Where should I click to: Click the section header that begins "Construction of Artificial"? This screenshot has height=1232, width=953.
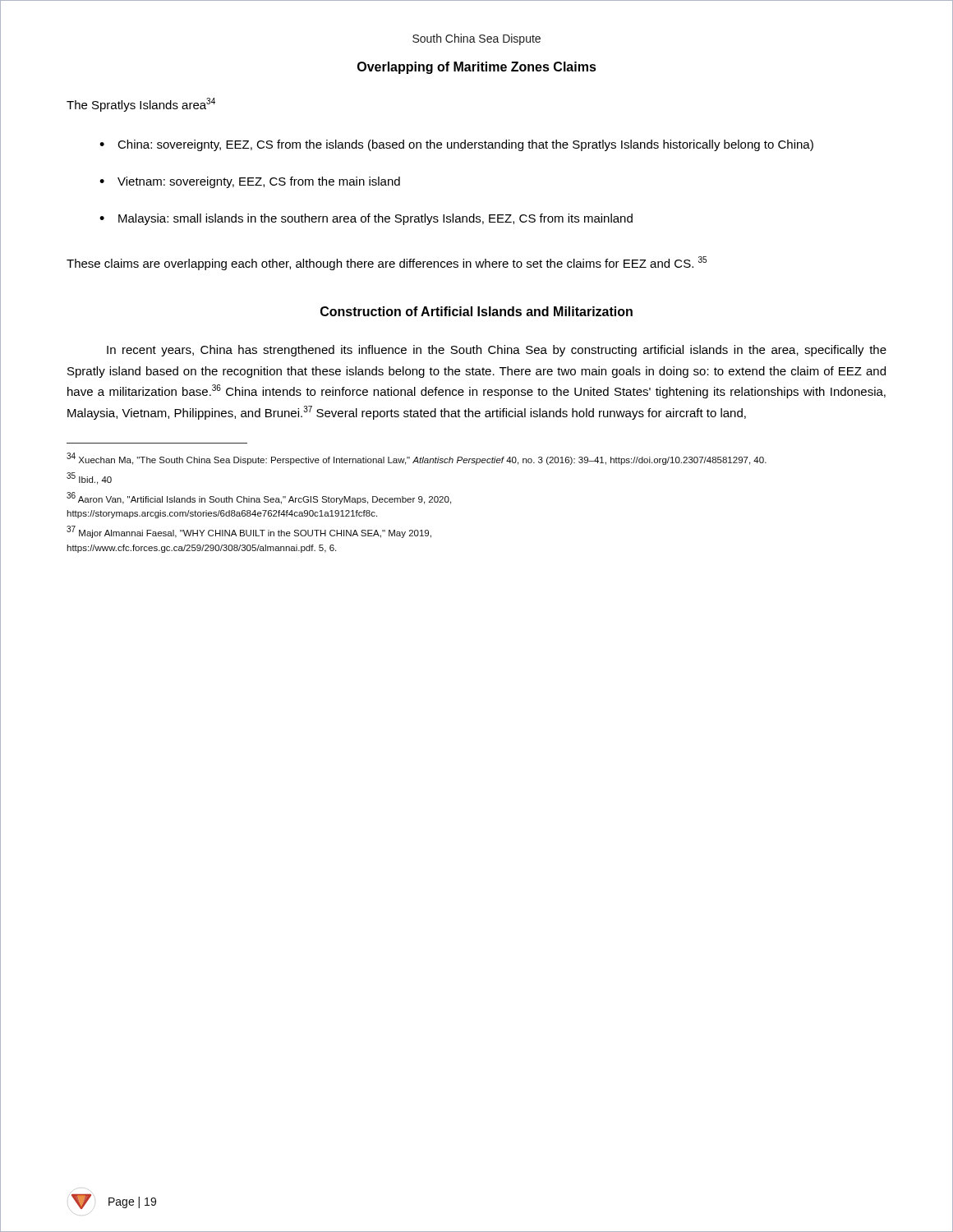tap(476, 312)
